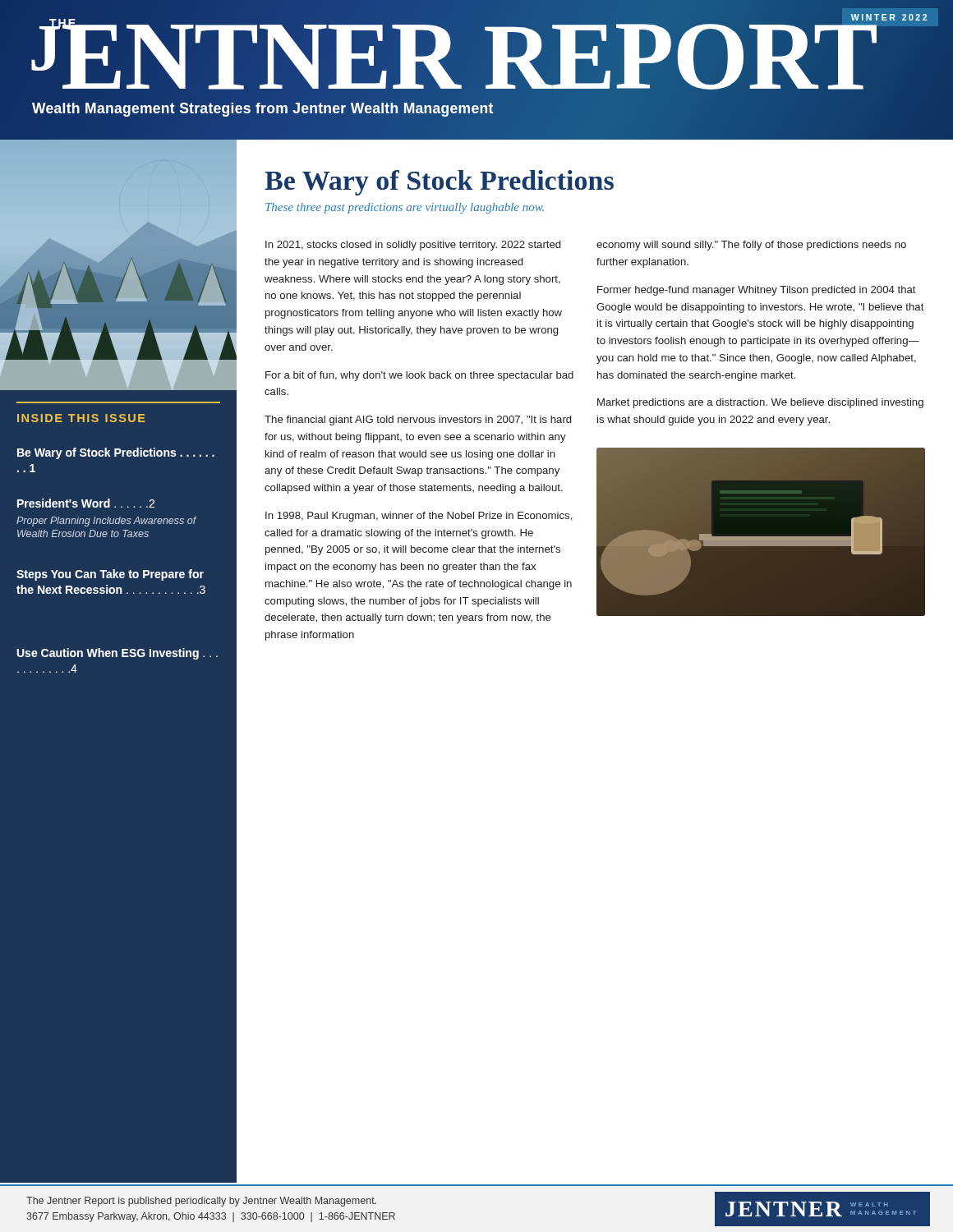953x1232 pixels.
Task: Where is the passage that starts "In 2021, stocks closed"?
Action: coord(420,440)
